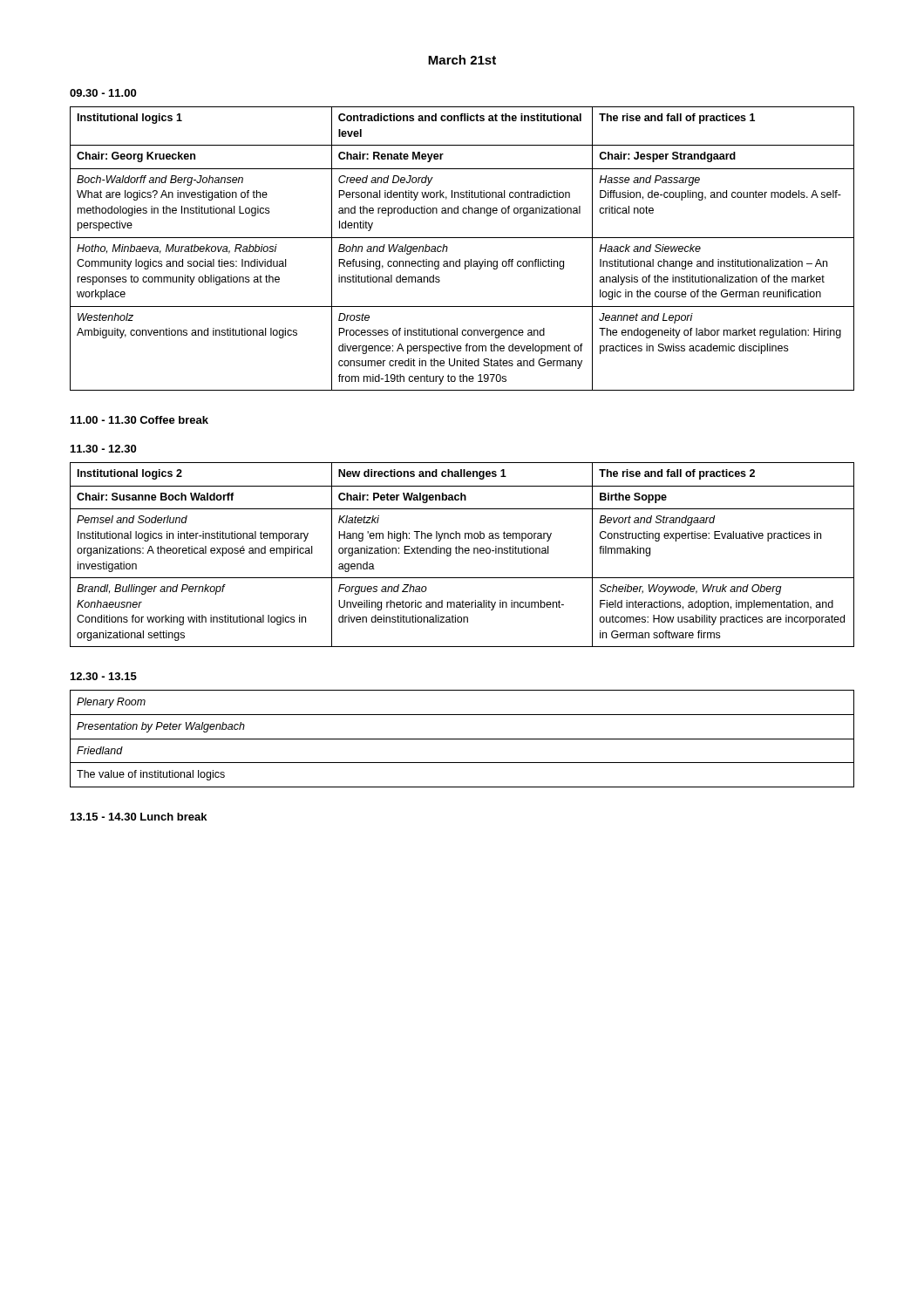Navigate to the text starting "11.00 - 11.30 Coffee break"

coord(139,420)
